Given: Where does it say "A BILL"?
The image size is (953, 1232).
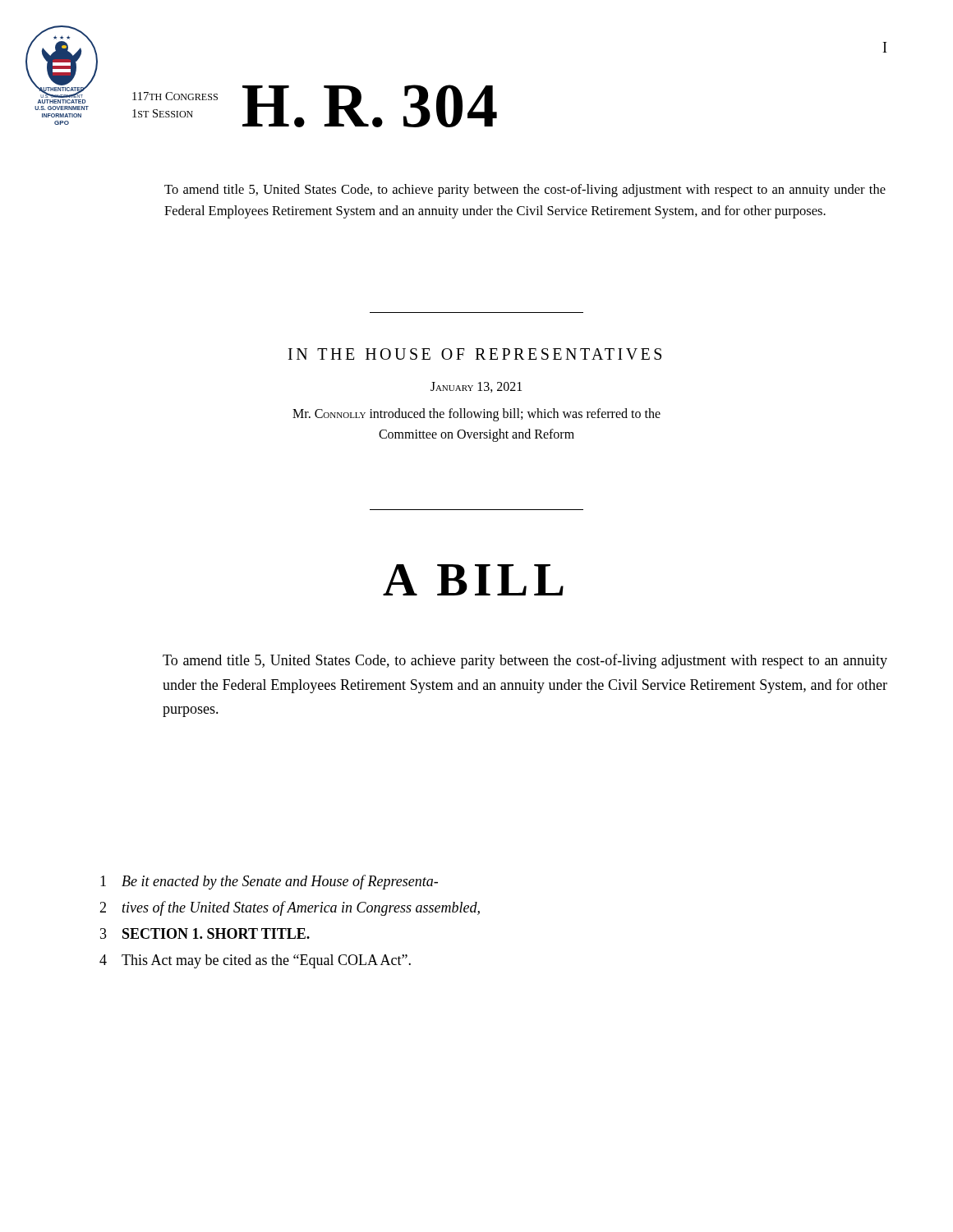Looking at the screenshot, I should (476, 579).
